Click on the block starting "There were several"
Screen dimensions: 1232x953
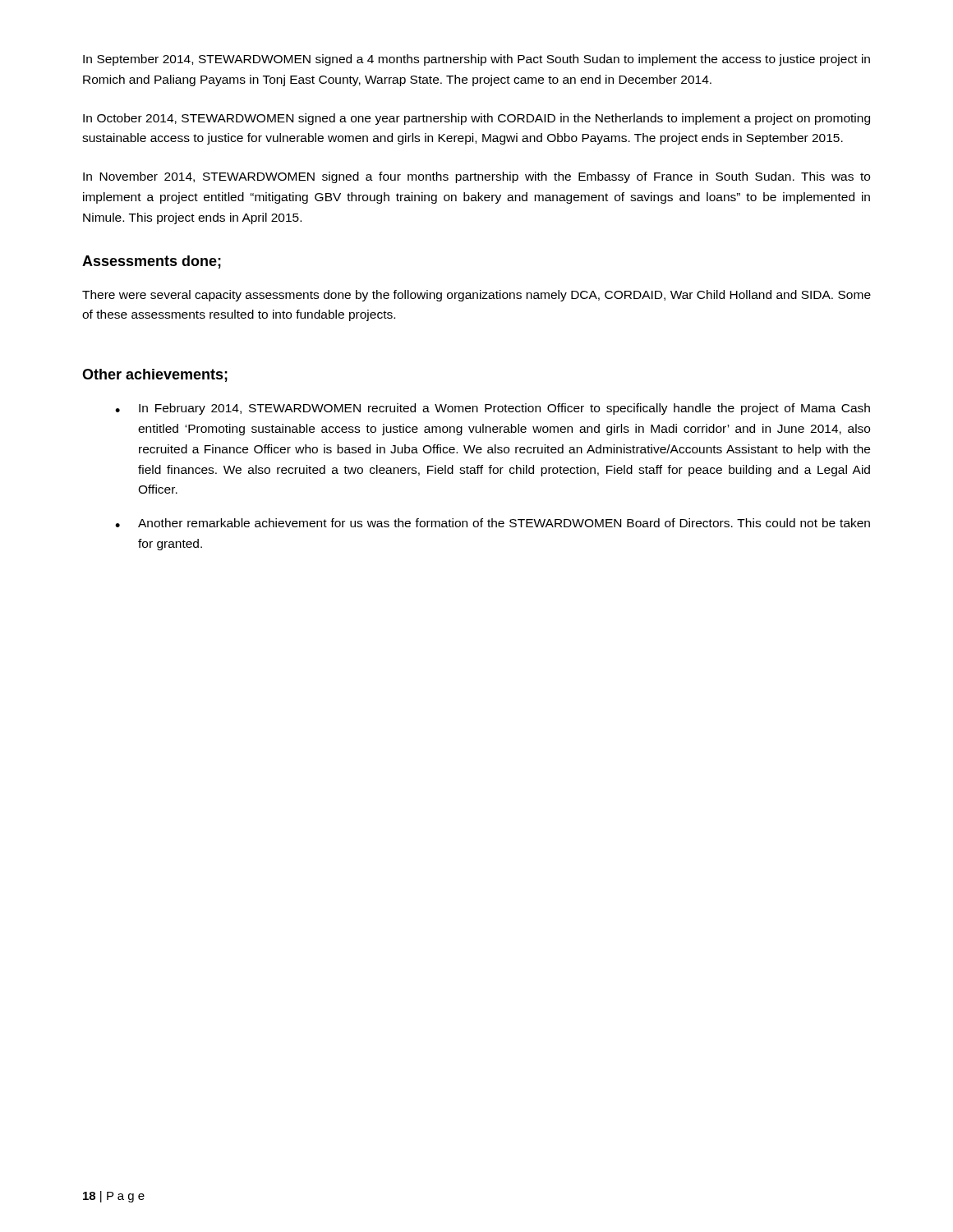476,304
